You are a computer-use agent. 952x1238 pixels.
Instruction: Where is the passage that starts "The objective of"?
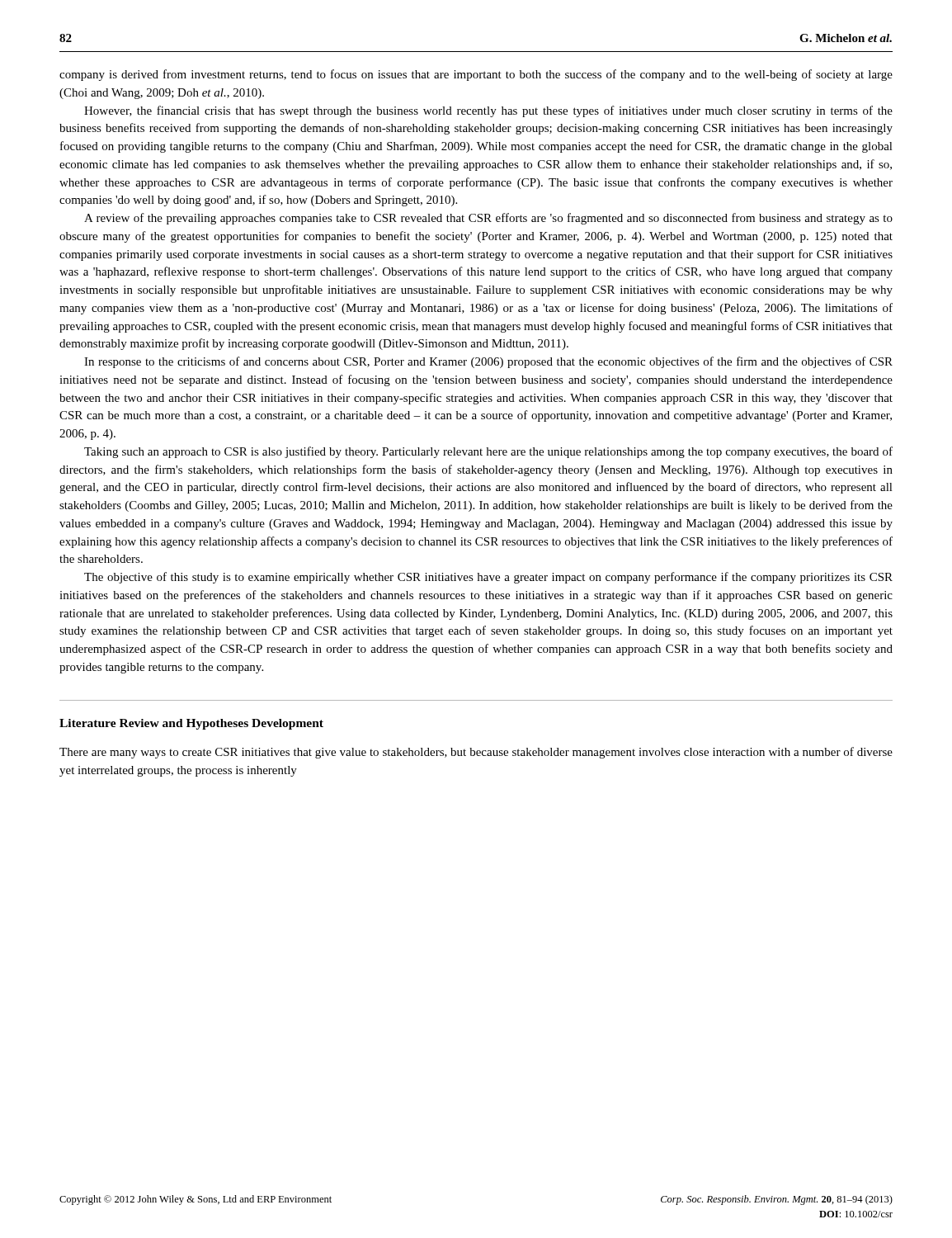coord(476,622)
